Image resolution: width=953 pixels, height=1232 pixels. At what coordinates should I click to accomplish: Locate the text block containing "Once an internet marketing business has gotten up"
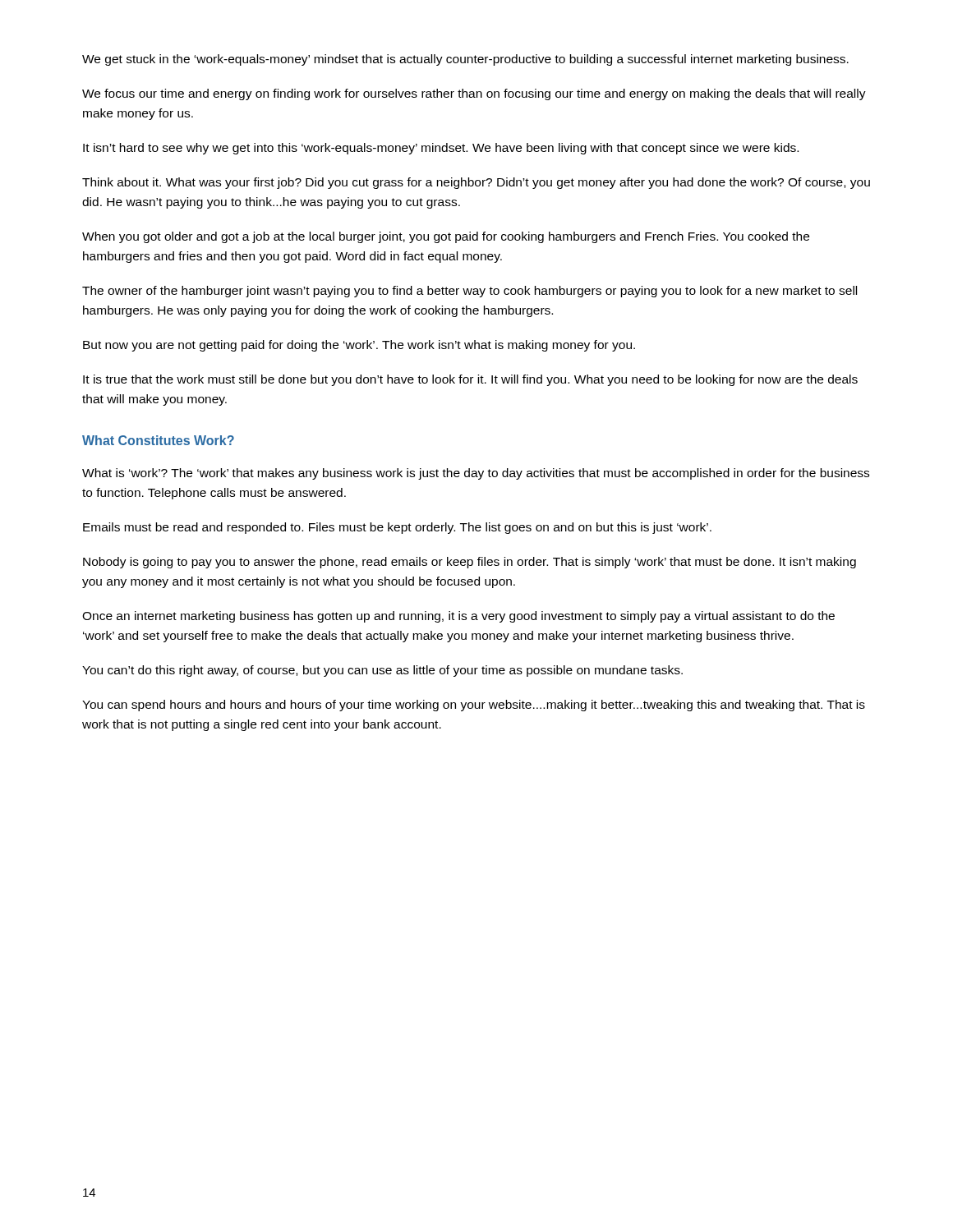coord(459,626)
